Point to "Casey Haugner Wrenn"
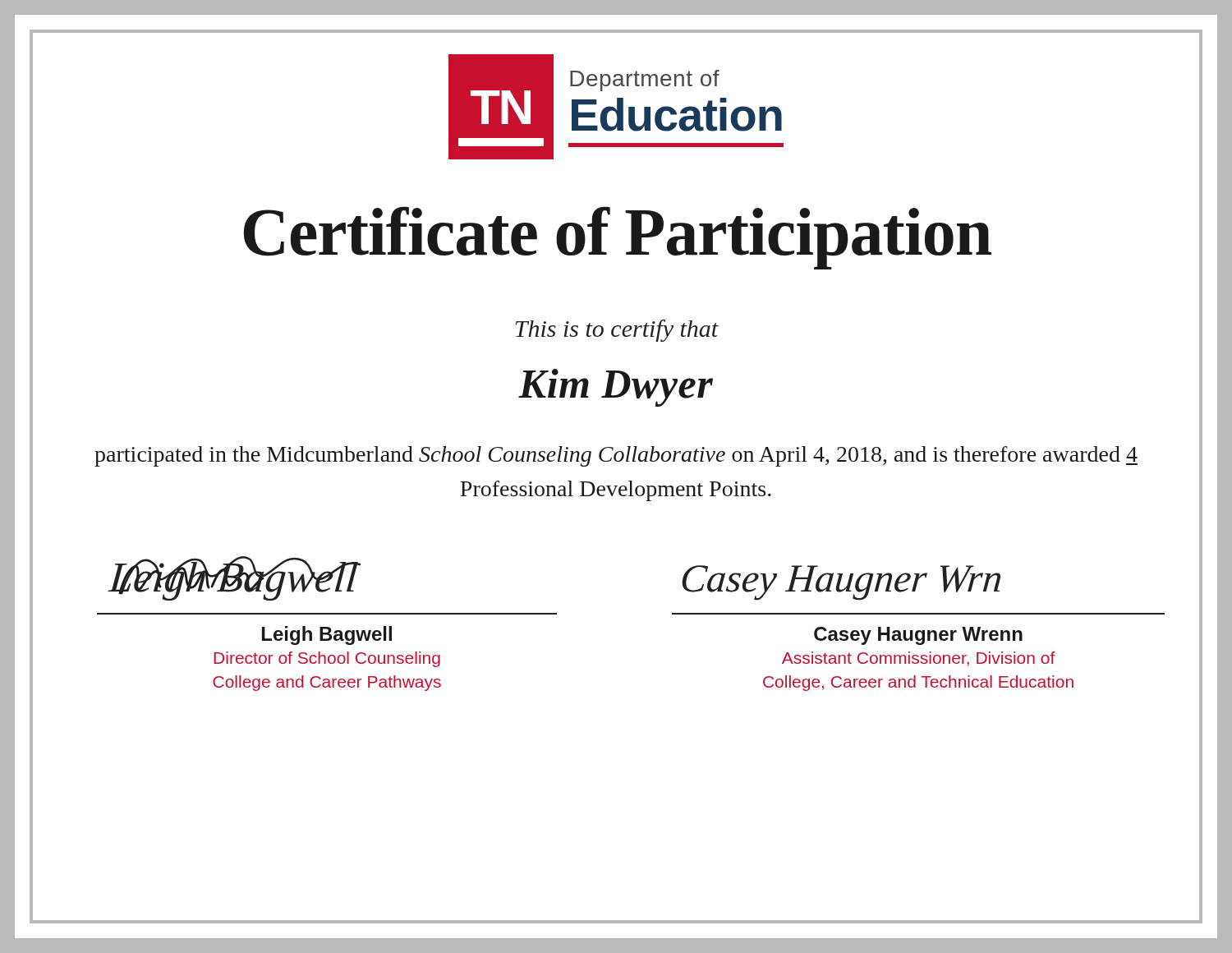 point(918,634)
